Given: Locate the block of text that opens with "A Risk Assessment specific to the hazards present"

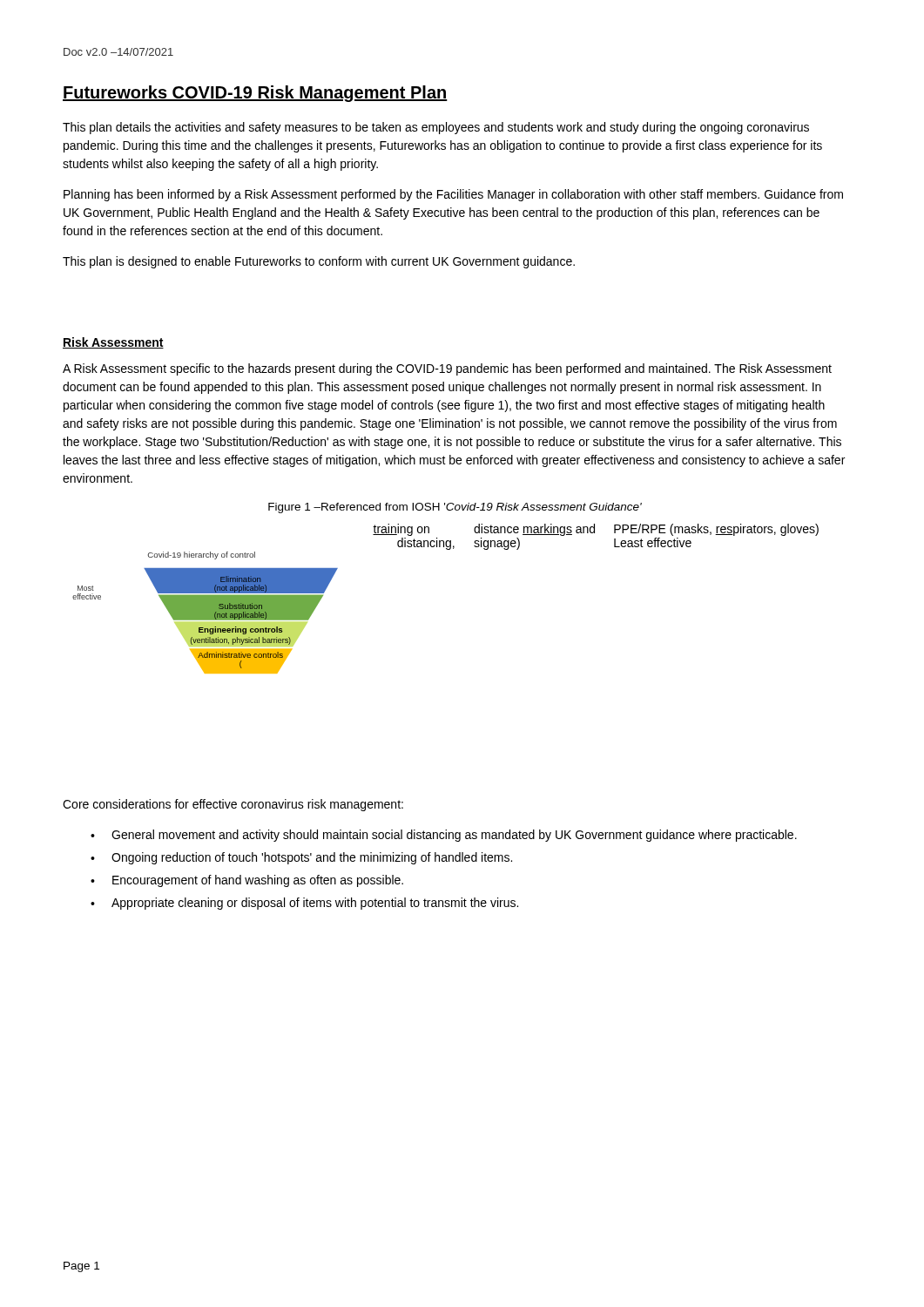Looking at the screenshot, I should [454, 423].
